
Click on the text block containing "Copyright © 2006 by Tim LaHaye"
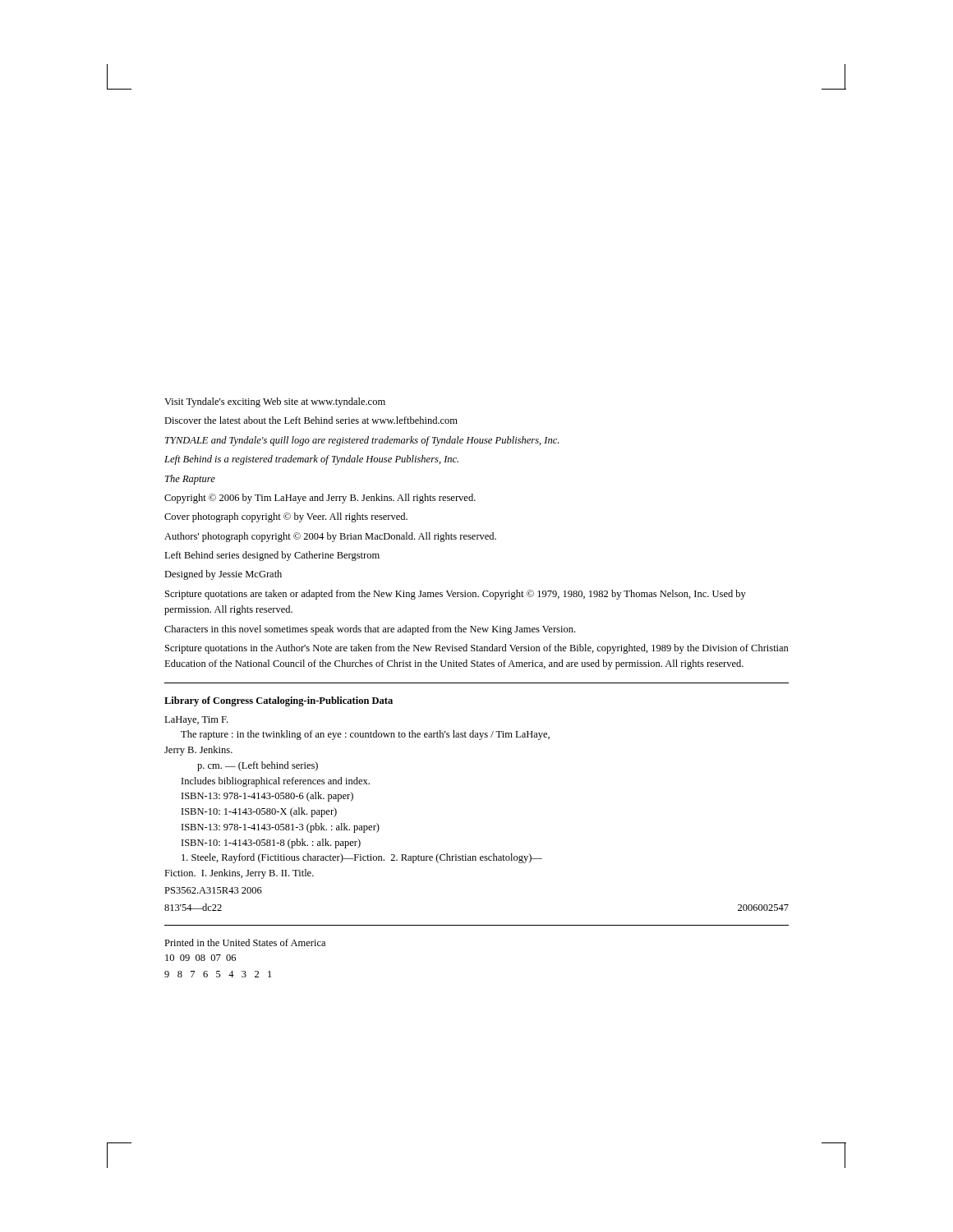coord(320,498)
